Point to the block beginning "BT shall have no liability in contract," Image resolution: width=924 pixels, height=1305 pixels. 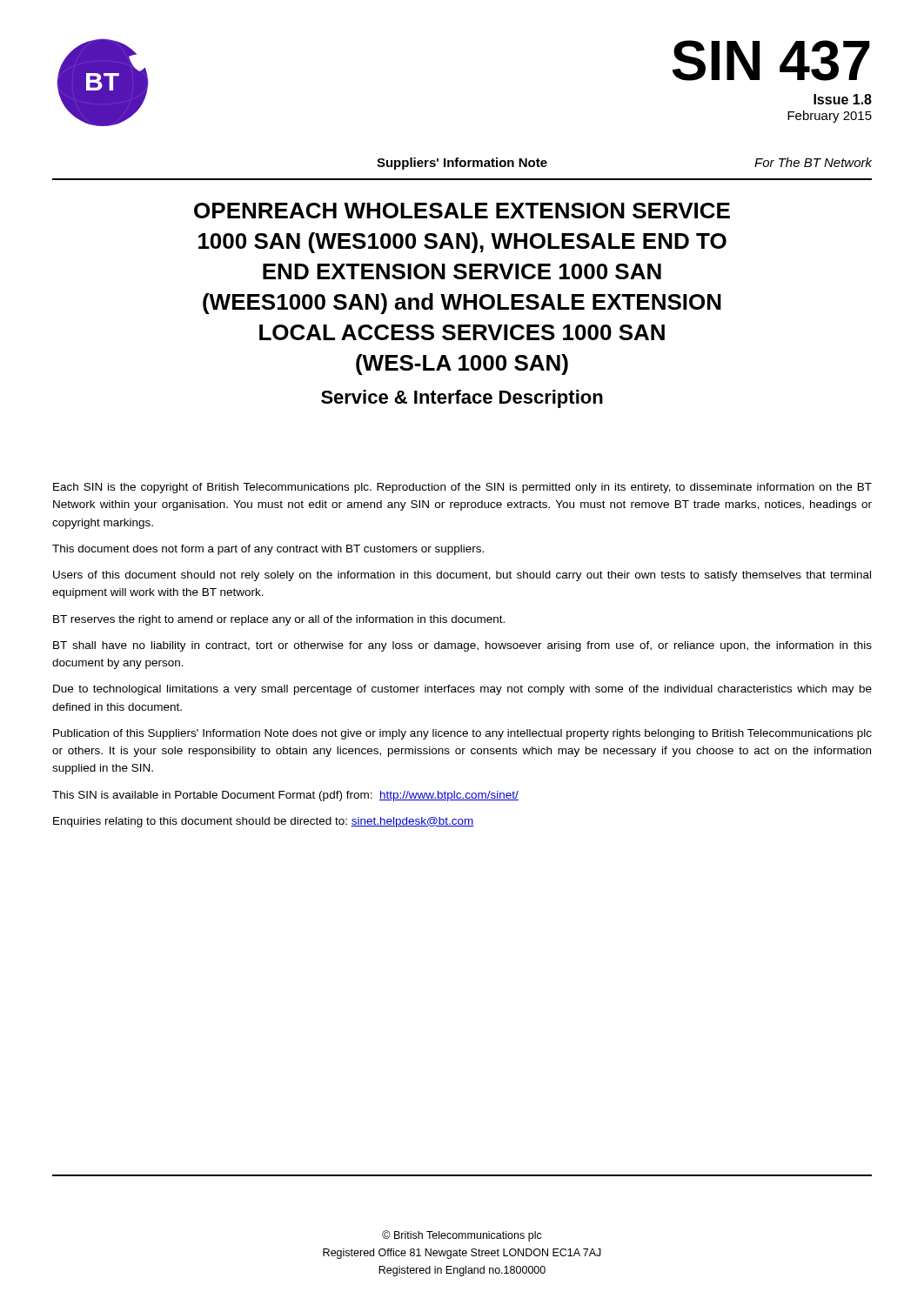(x=462, y=654)
